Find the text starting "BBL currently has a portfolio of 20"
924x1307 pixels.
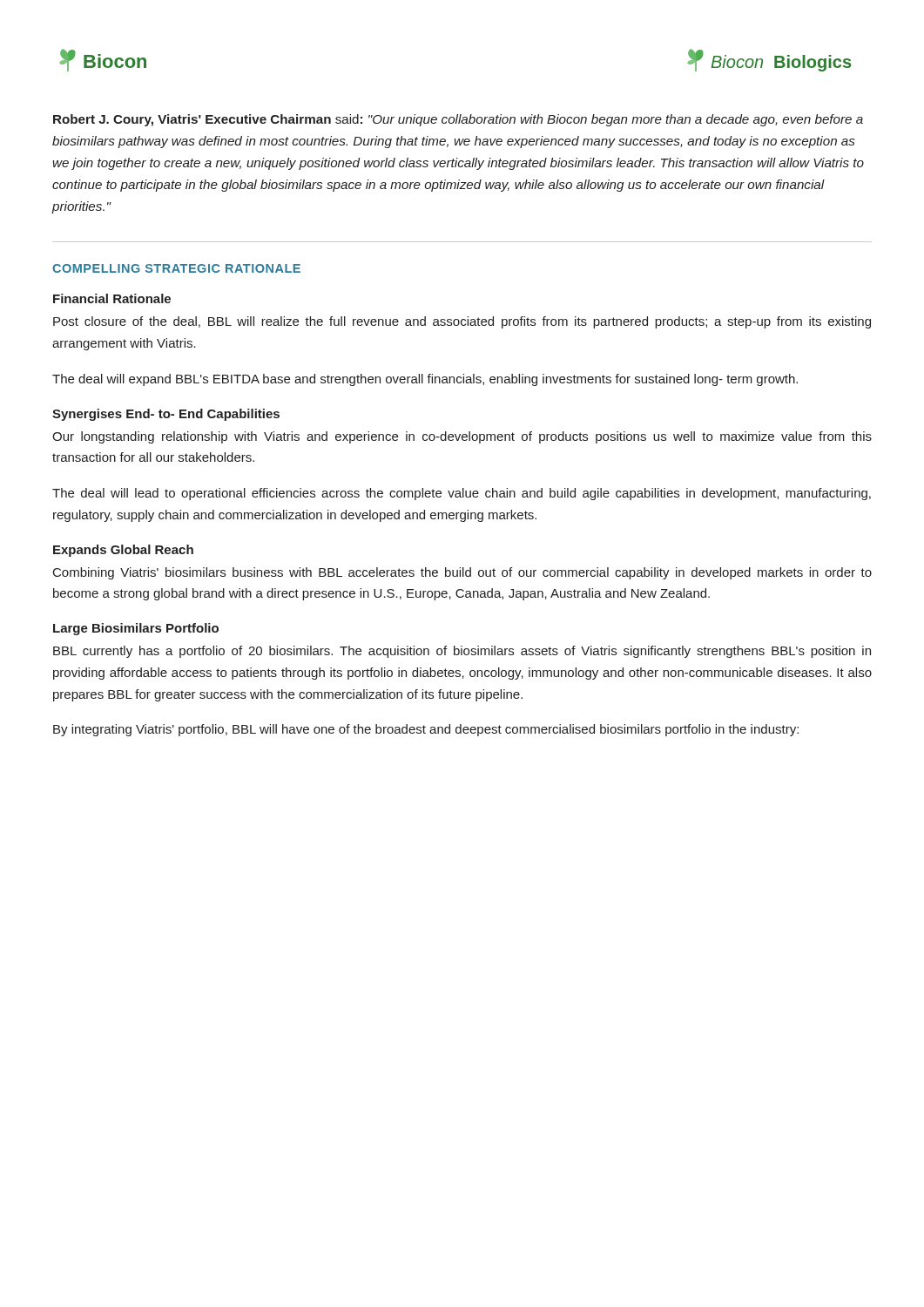tap(462, 672)
